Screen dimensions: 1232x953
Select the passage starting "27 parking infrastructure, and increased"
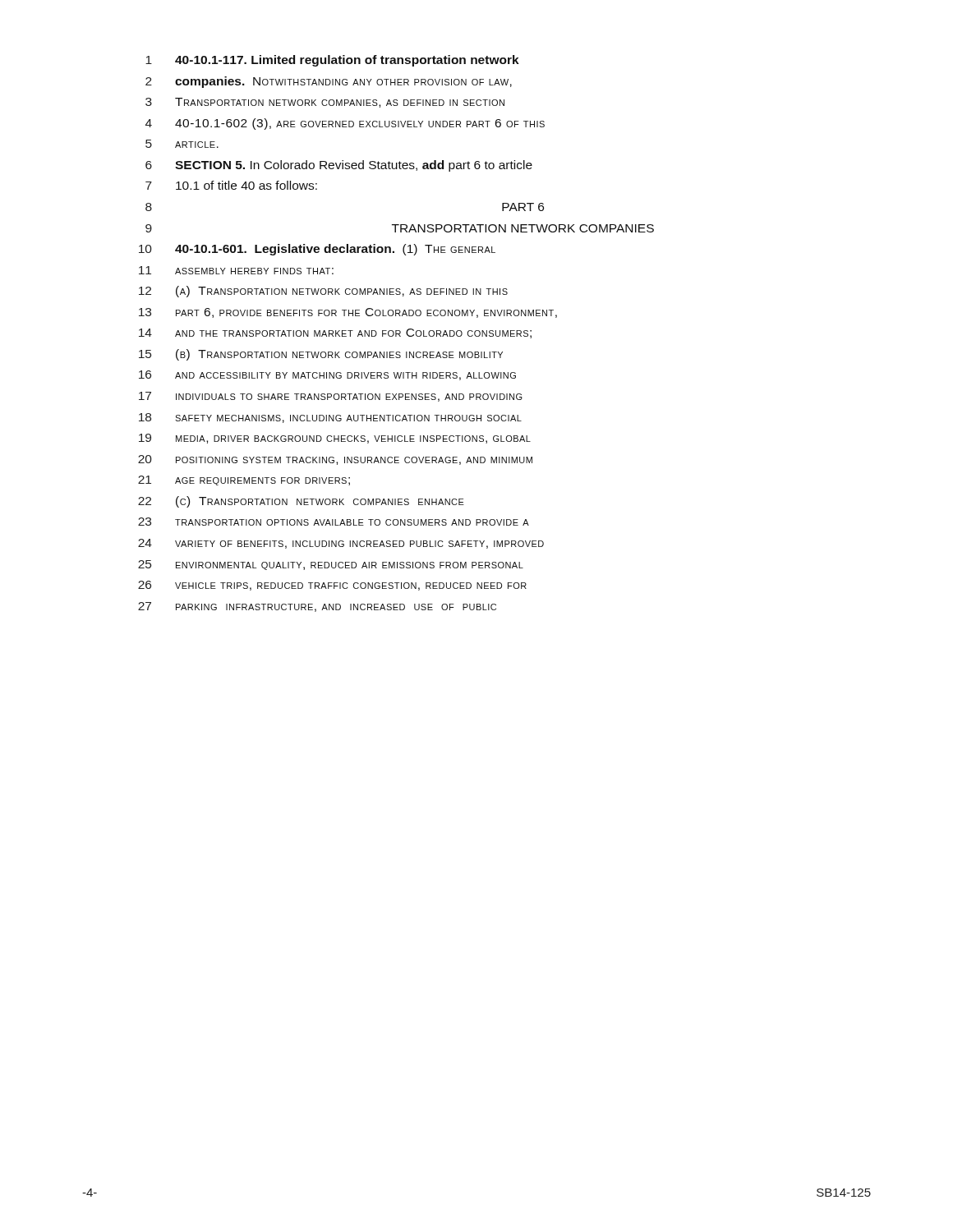(489, 606)
